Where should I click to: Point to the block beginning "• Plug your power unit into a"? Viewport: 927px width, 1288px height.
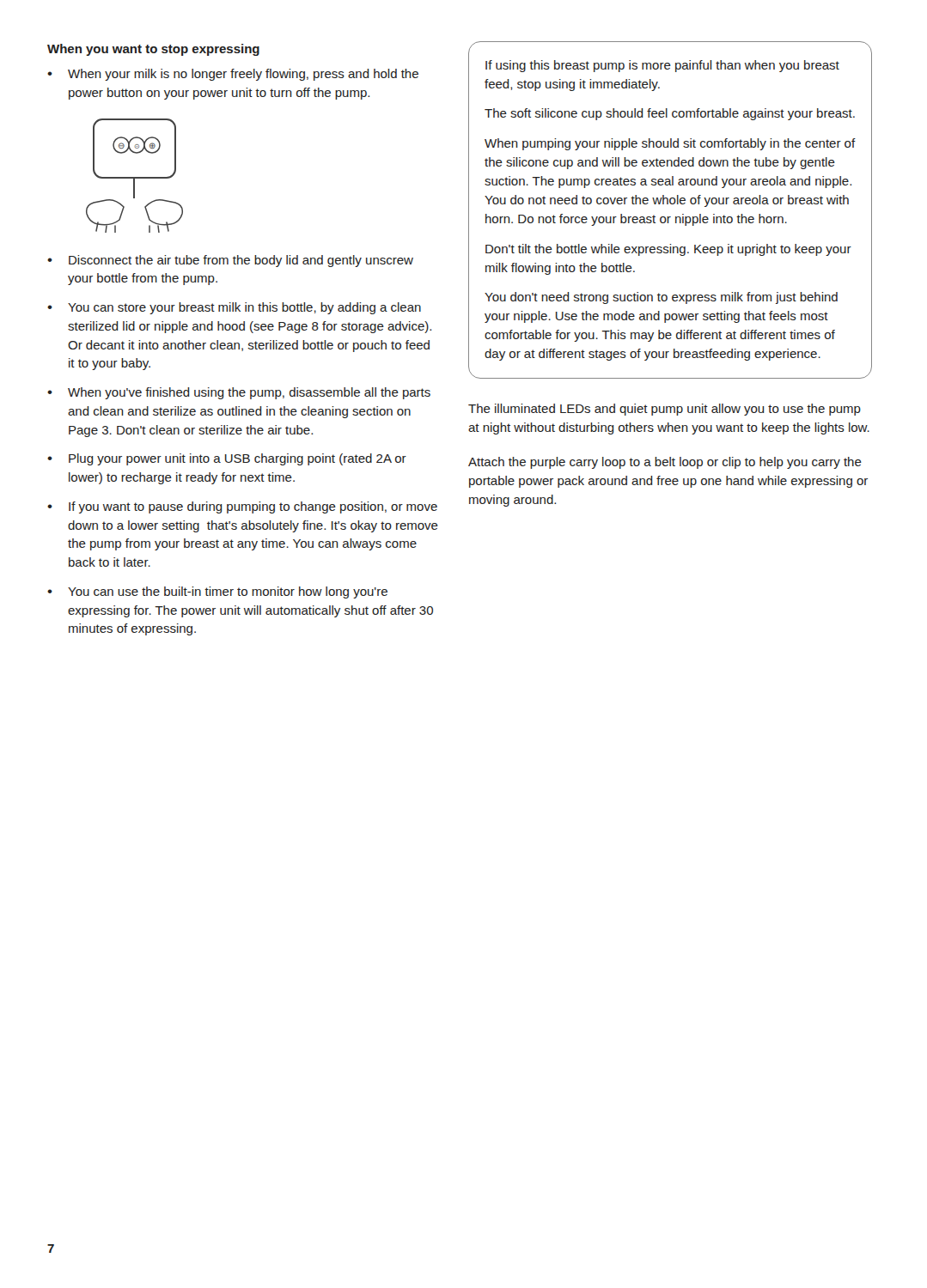(243, 468)
